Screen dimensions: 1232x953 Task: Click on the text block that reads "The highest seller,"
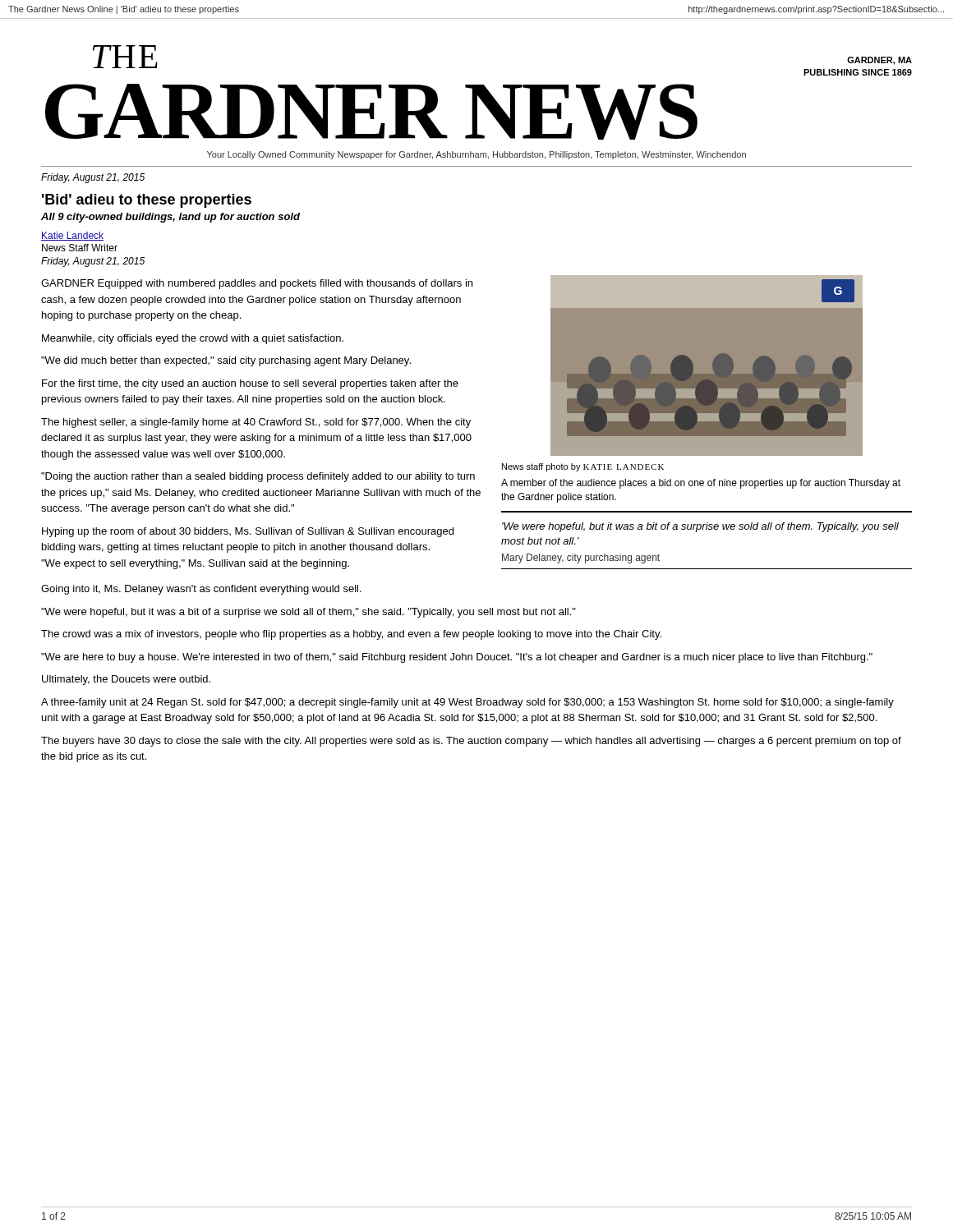tap(256, 437)
